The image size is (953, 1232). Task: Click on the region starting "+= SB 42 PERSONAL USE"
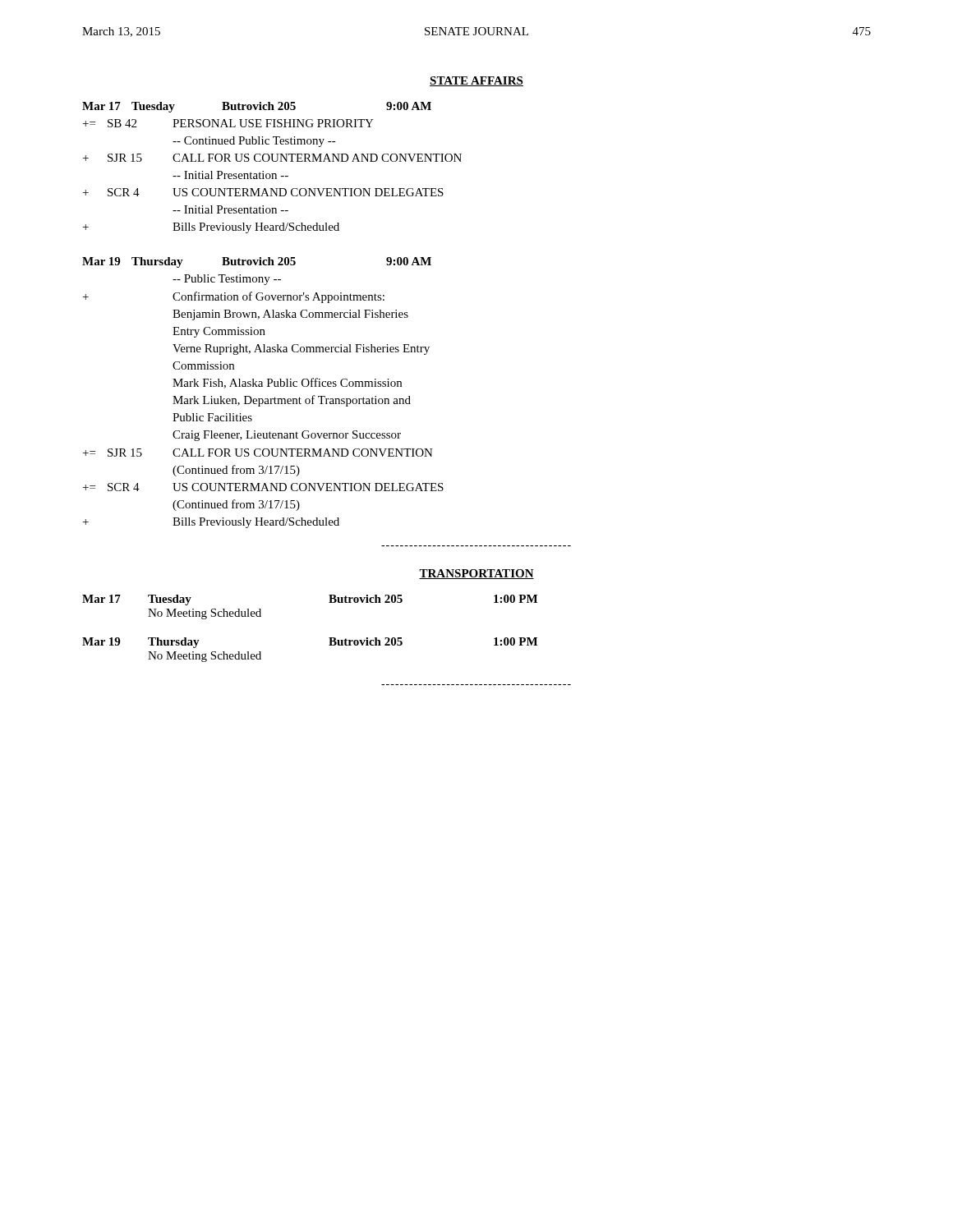tap(228, 123)
